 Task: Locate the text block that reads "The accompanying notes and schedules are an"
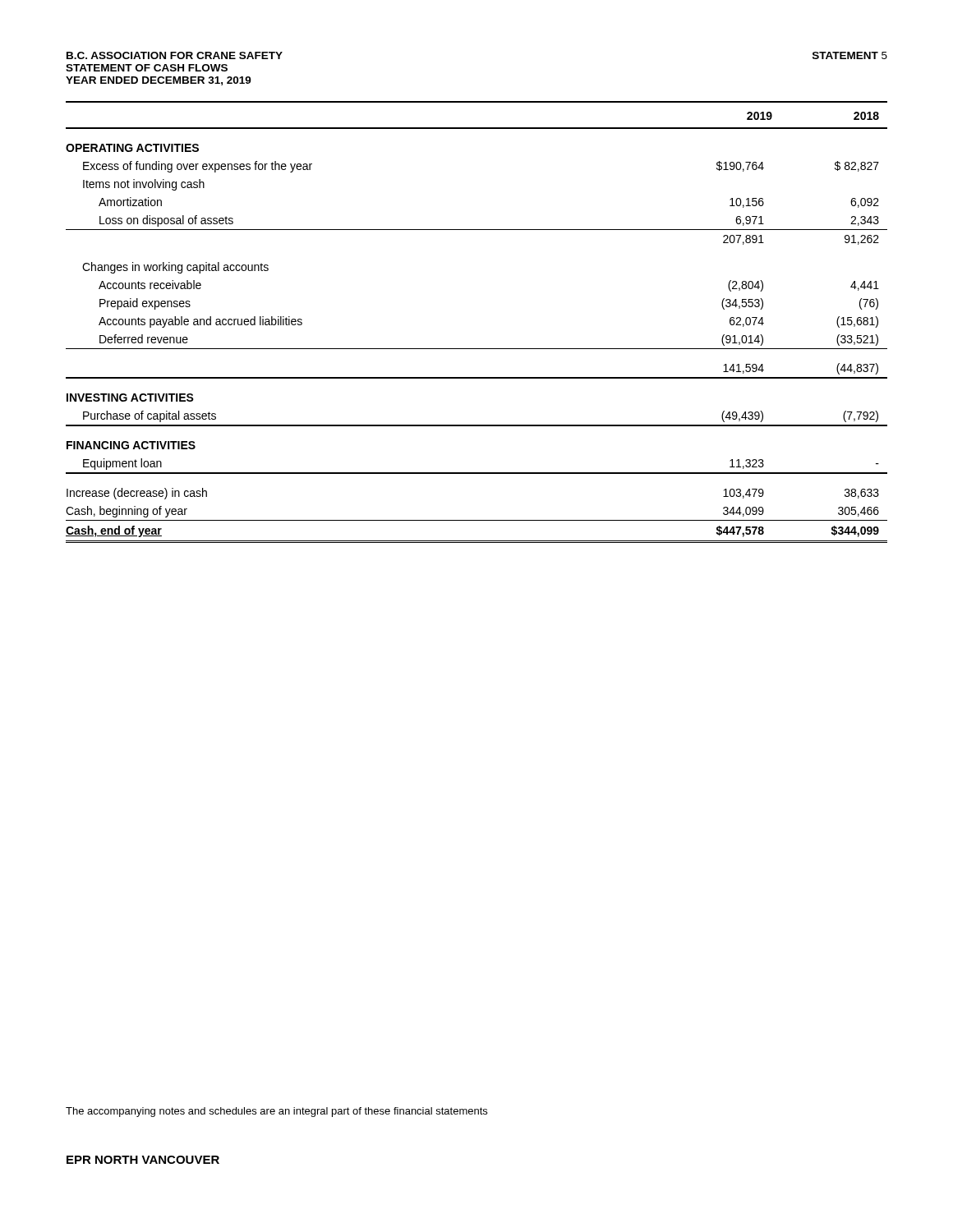[277, 1111]
